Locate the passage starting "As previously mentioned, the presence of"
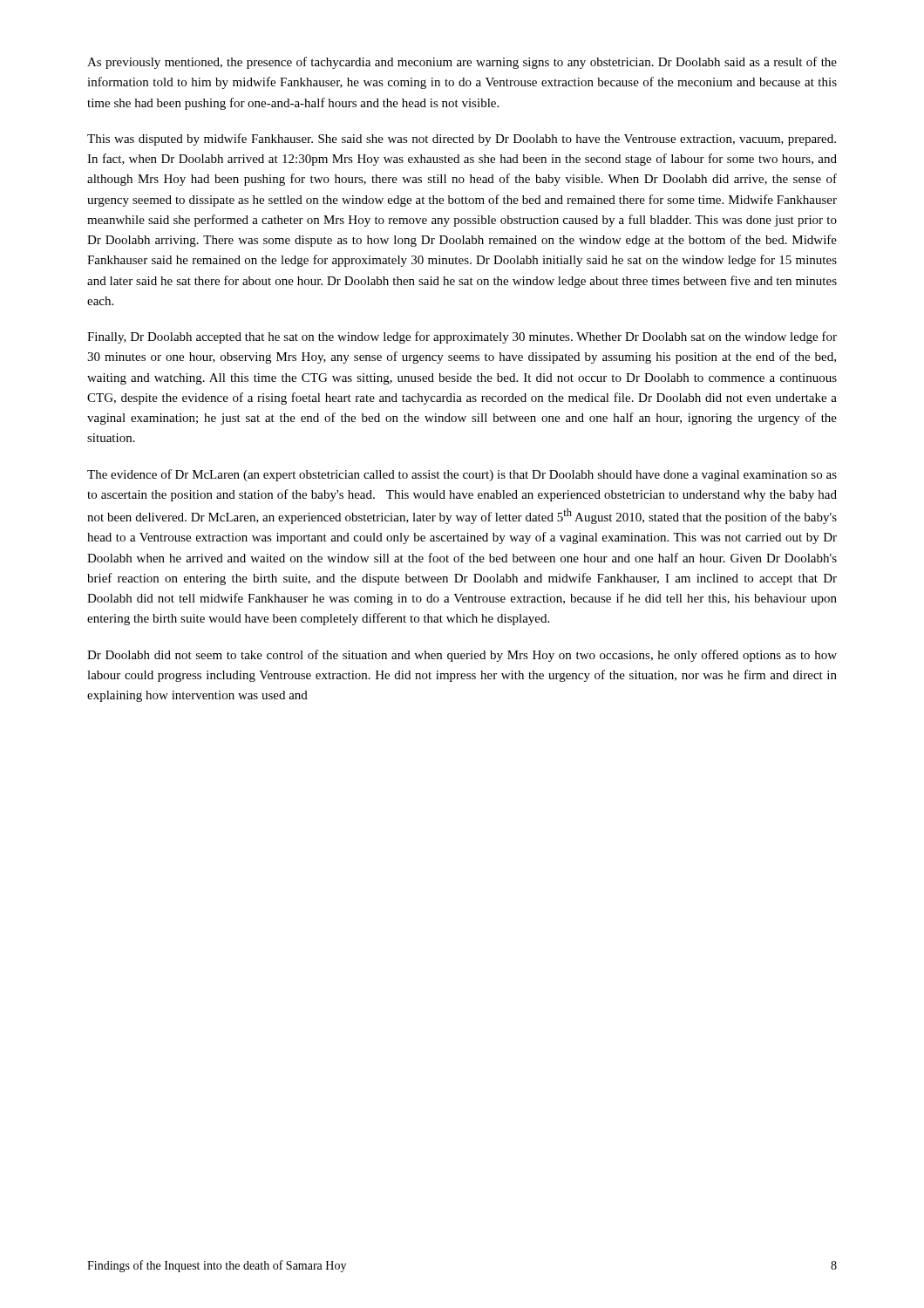Image resolution: width=924 pixels, height=1308 pixels. click(462, 82)
